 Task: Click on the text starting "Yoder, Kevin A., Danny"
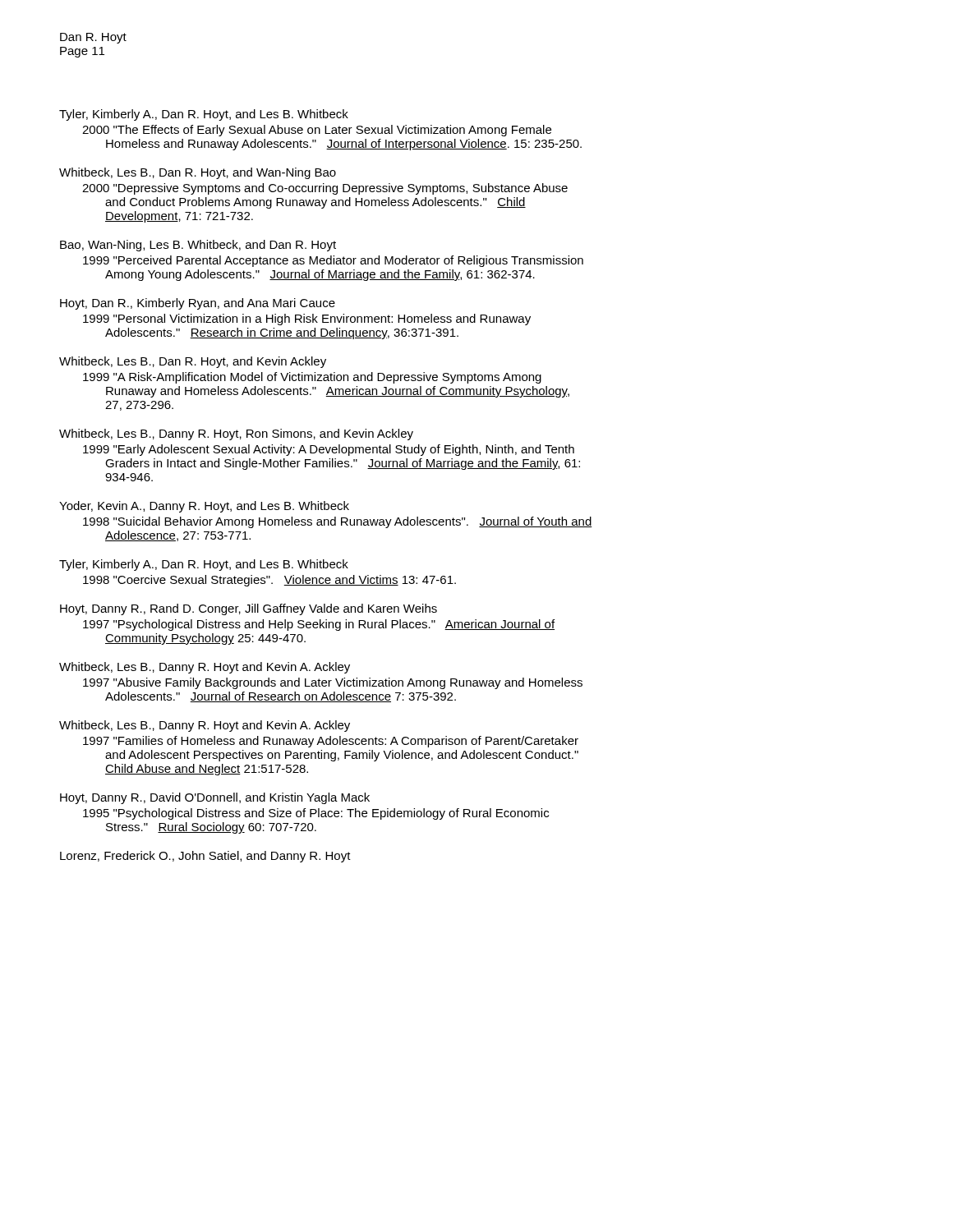(x=478, y=520)
